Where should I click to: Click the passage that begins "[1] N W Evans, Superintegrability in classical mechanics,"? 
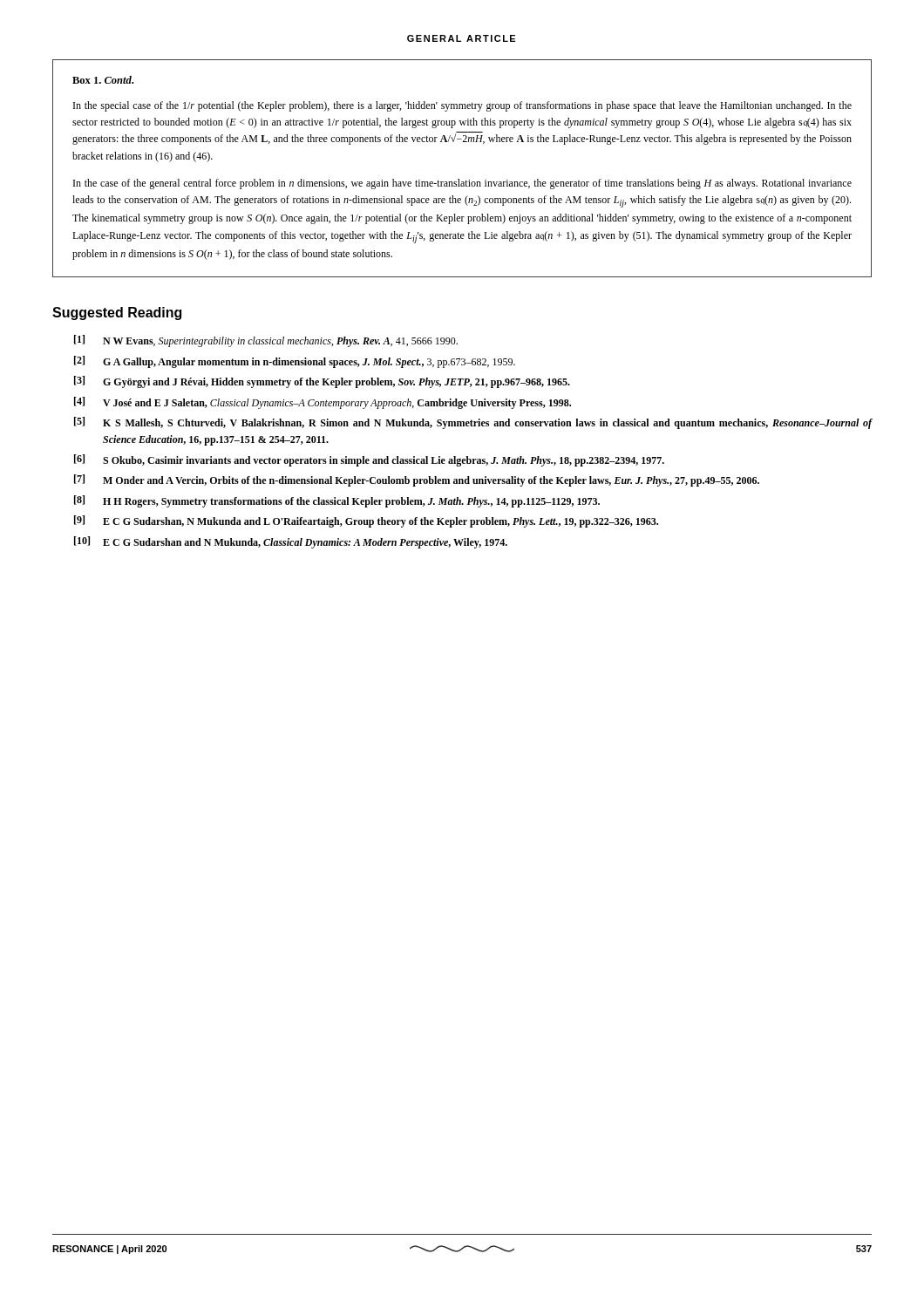click(x=266, y=341)
